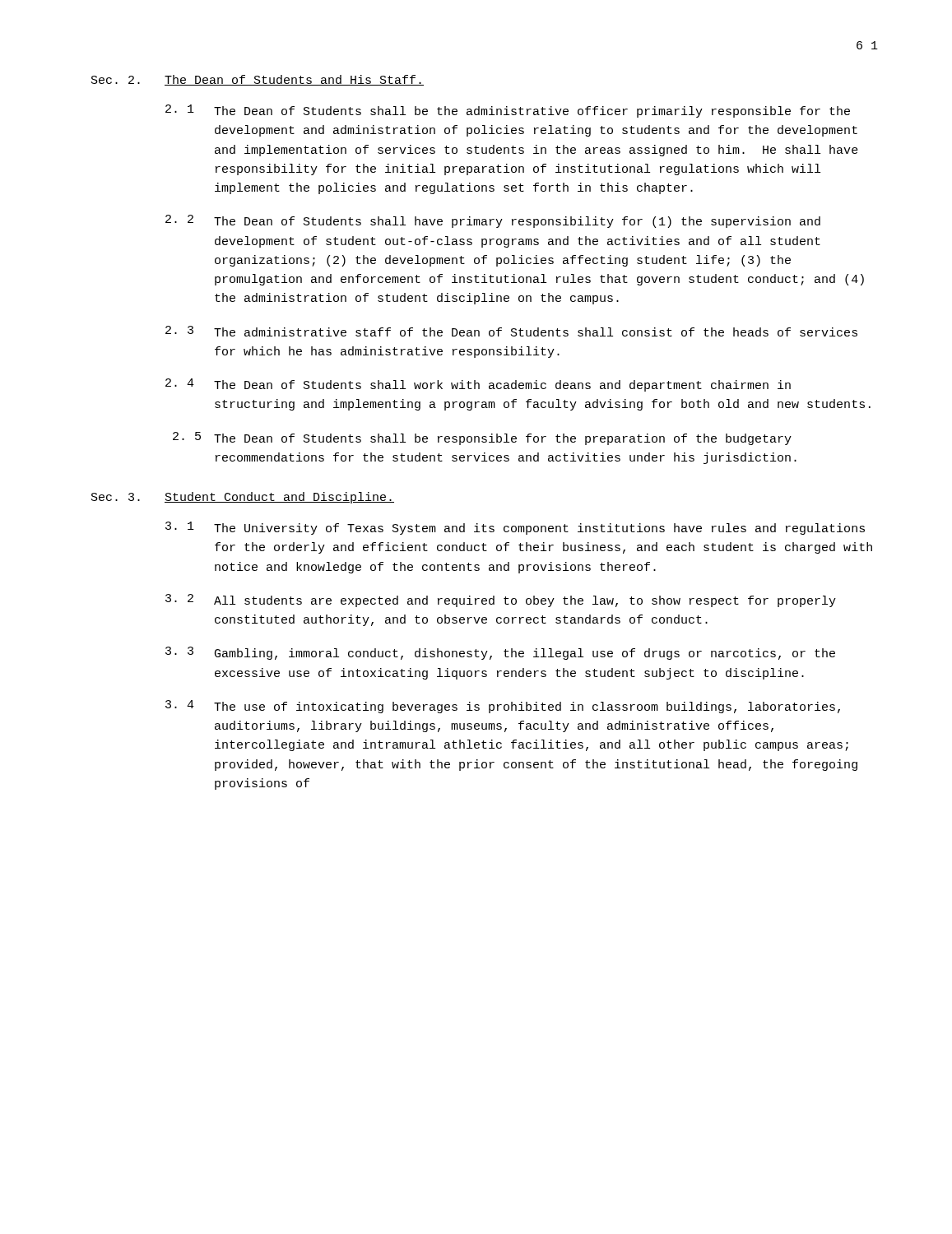Click on the element starting "Sec. 2. The Dean of Students and His"
The height and width of the screenshot is (1234, 952).
click(257, 81)
